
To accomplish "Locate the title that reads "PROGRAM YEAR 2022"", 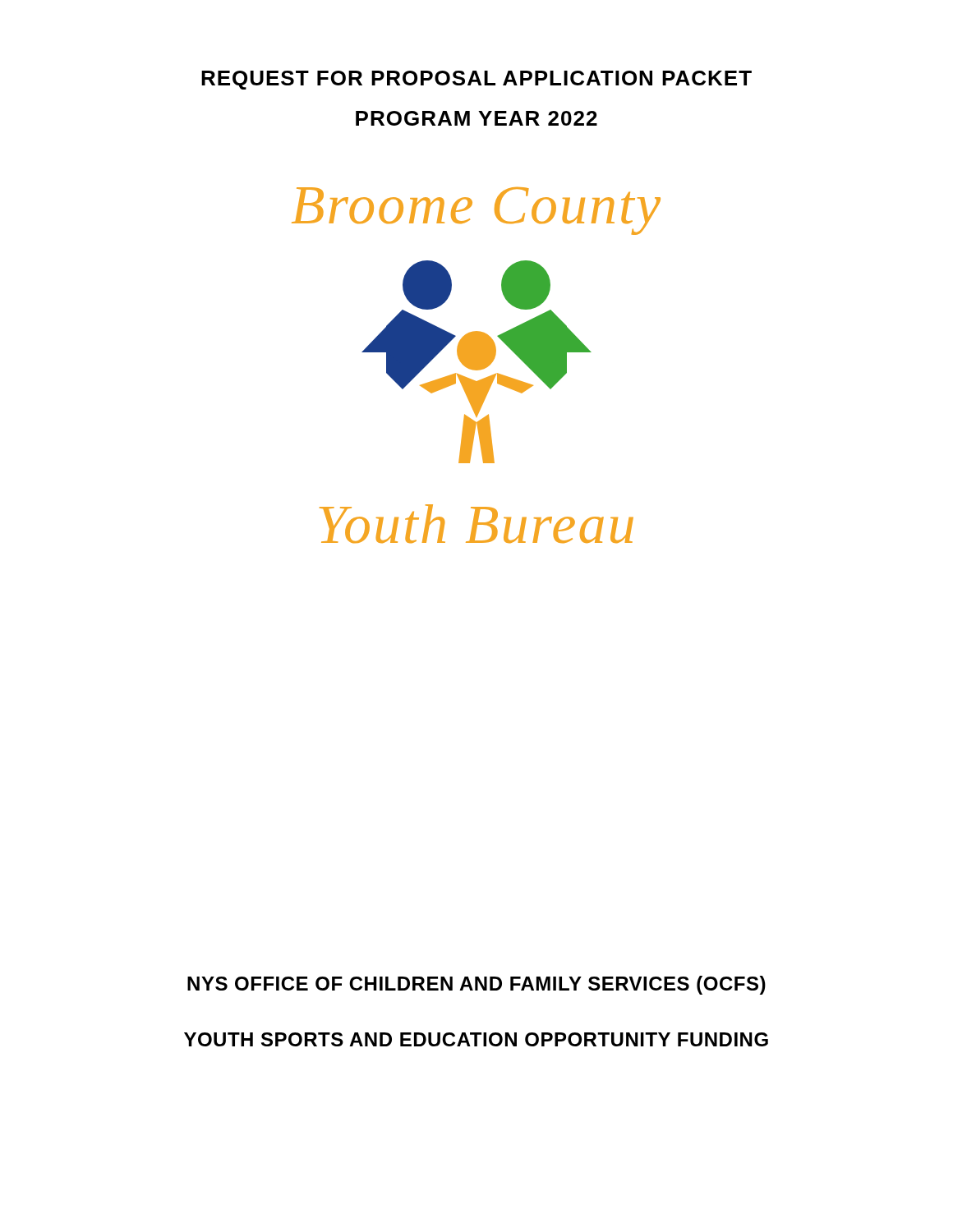I will pyautogui.click(x=476, y=118).
